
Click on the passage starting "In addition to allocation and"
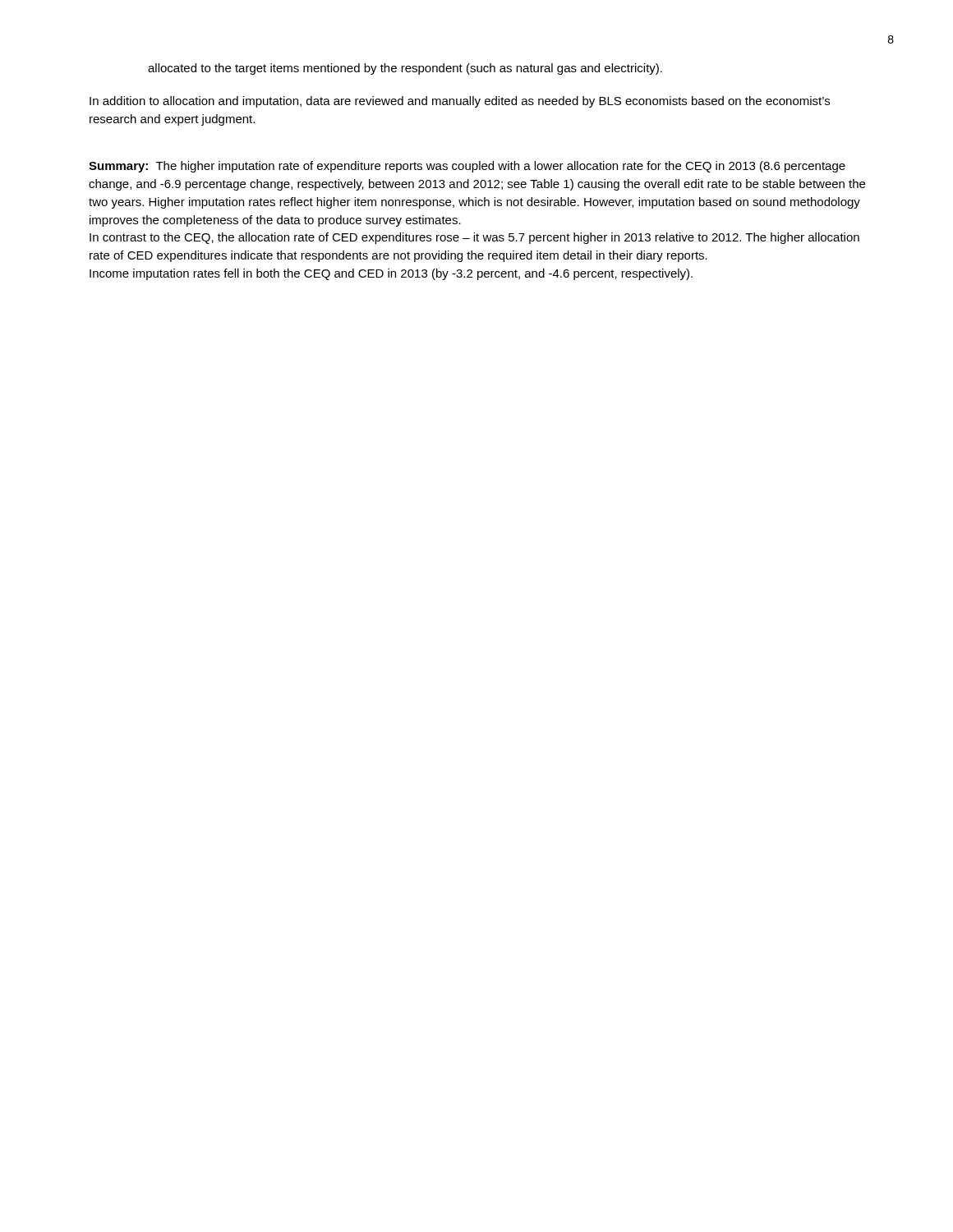[x=460, y=109]
